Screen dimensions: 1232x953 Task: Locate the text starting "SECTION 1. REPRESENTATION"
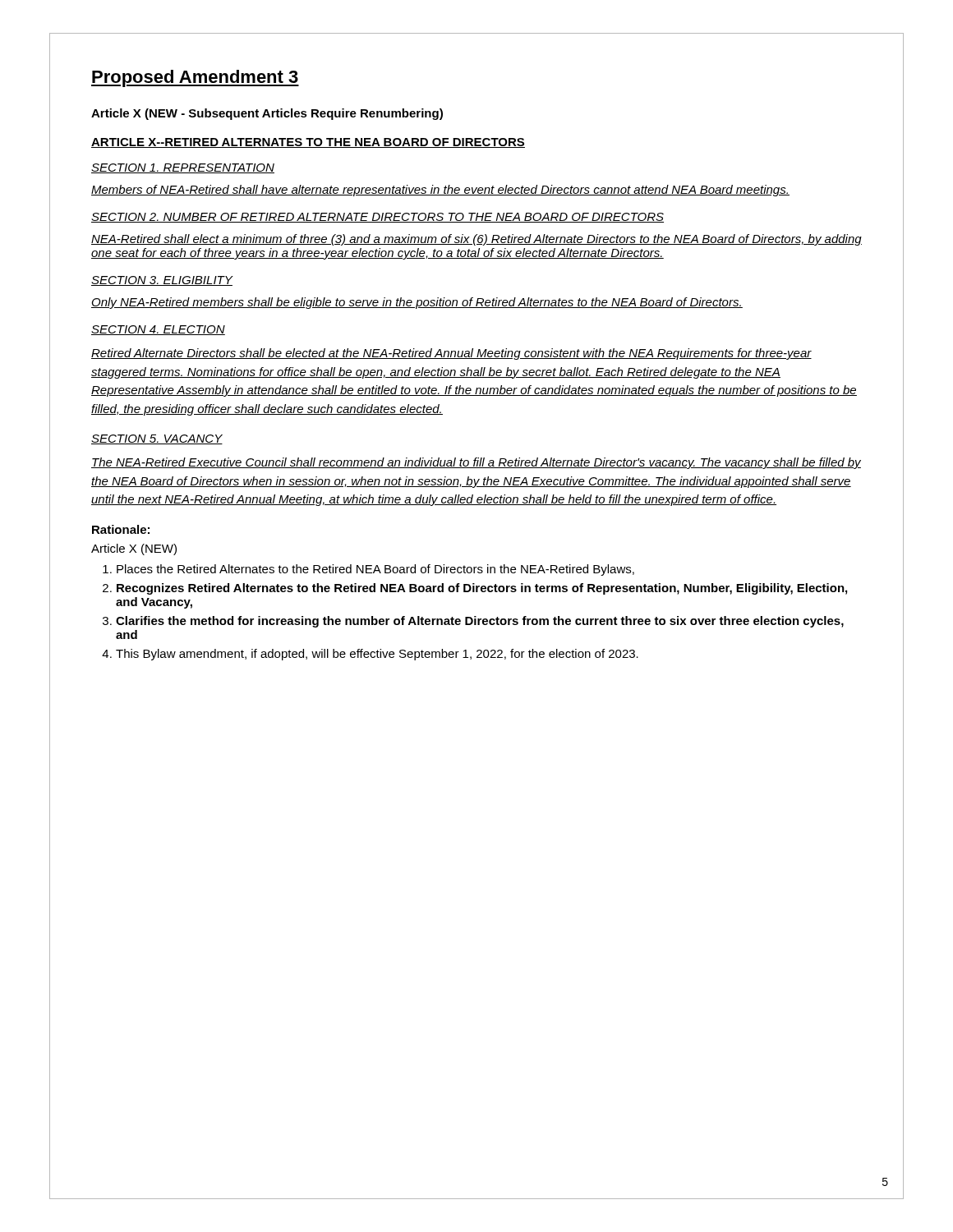pos(183,167)
